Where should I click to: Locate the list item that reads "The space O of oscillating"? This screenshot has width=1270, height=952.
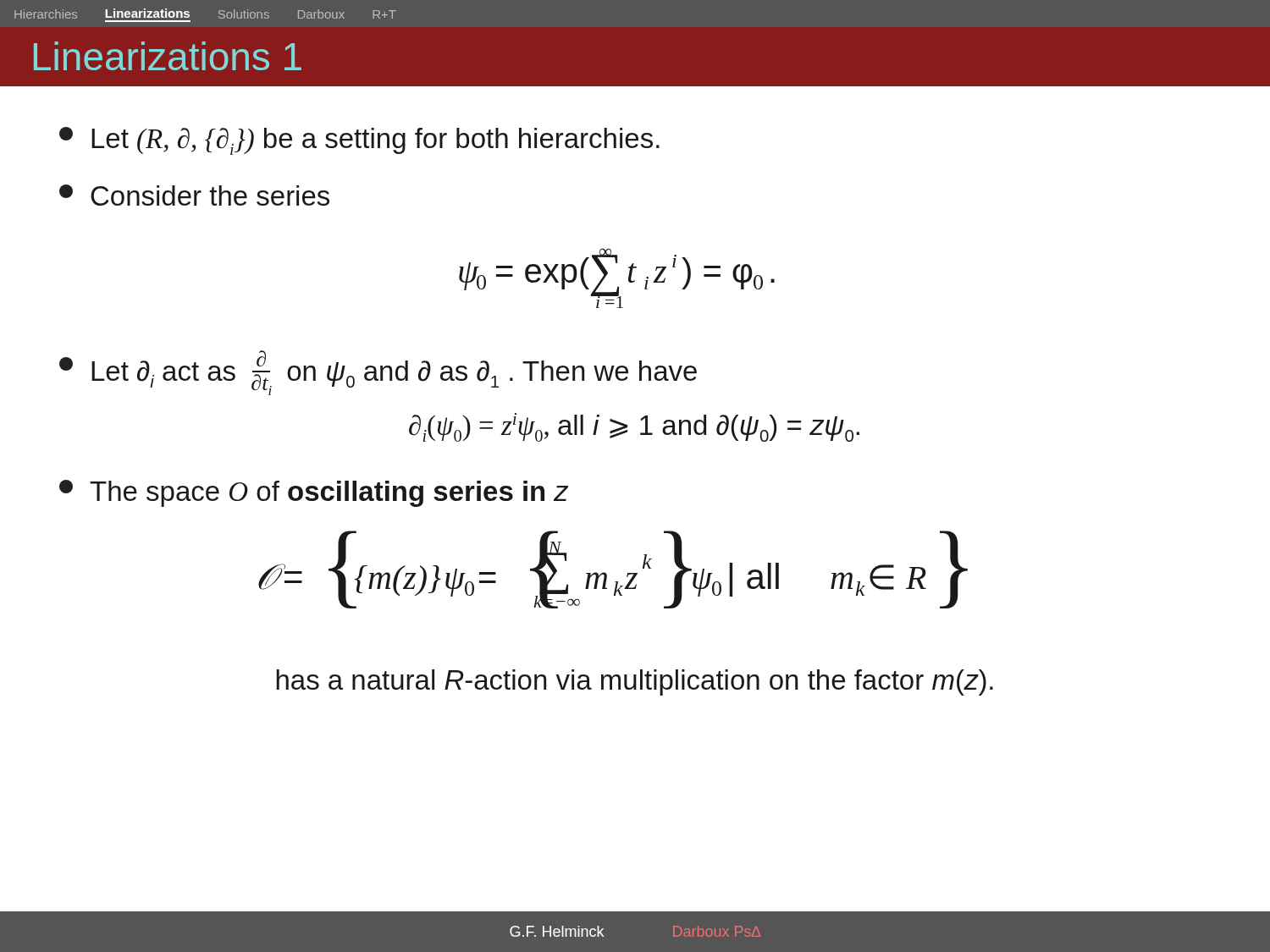[314, 491]
